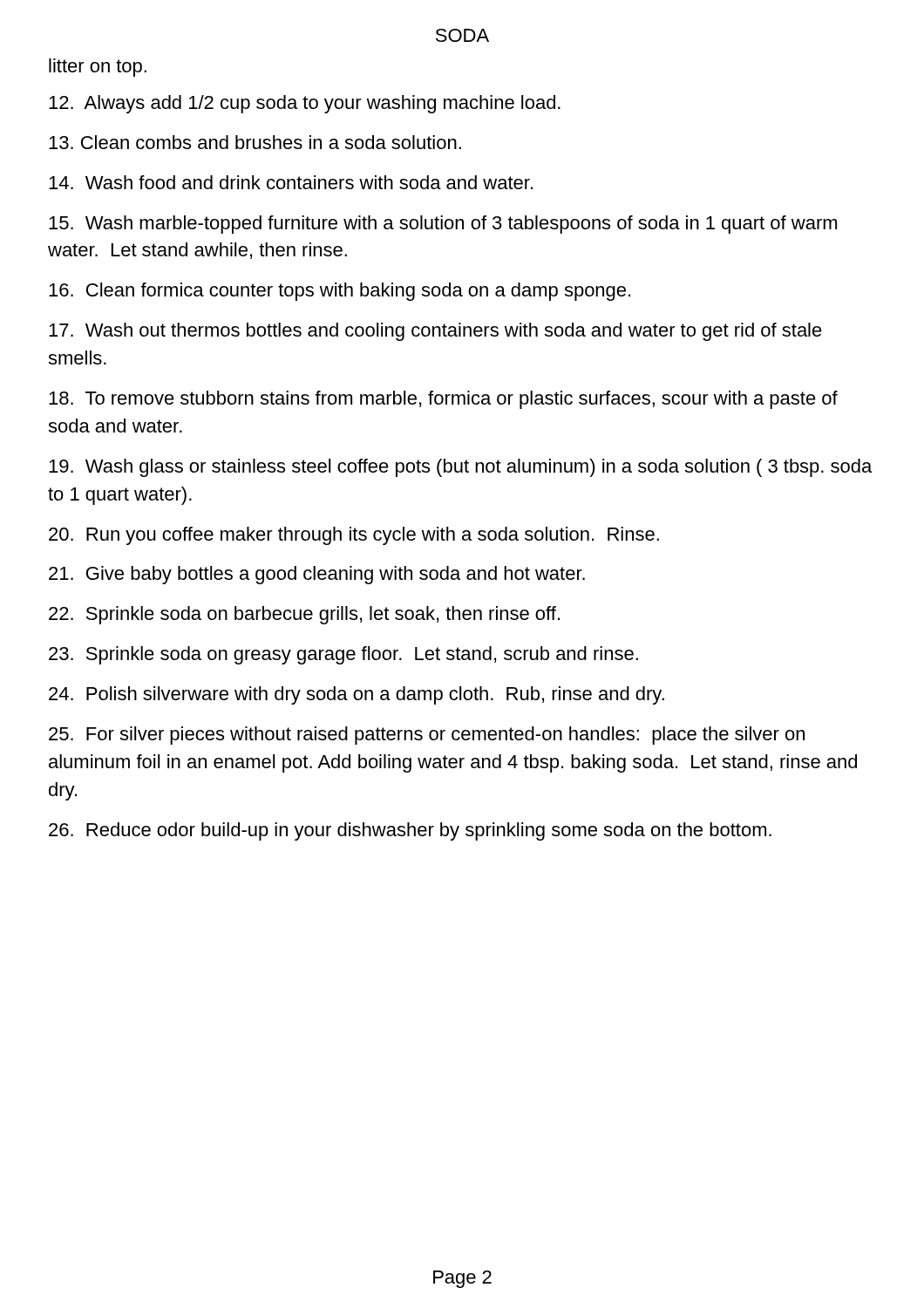Click the passage that begins "22. Sprinkle soda on barbecue grills,"
Image resolution: width=924 pixels, height=1308 pixels.
coord(305,614)
